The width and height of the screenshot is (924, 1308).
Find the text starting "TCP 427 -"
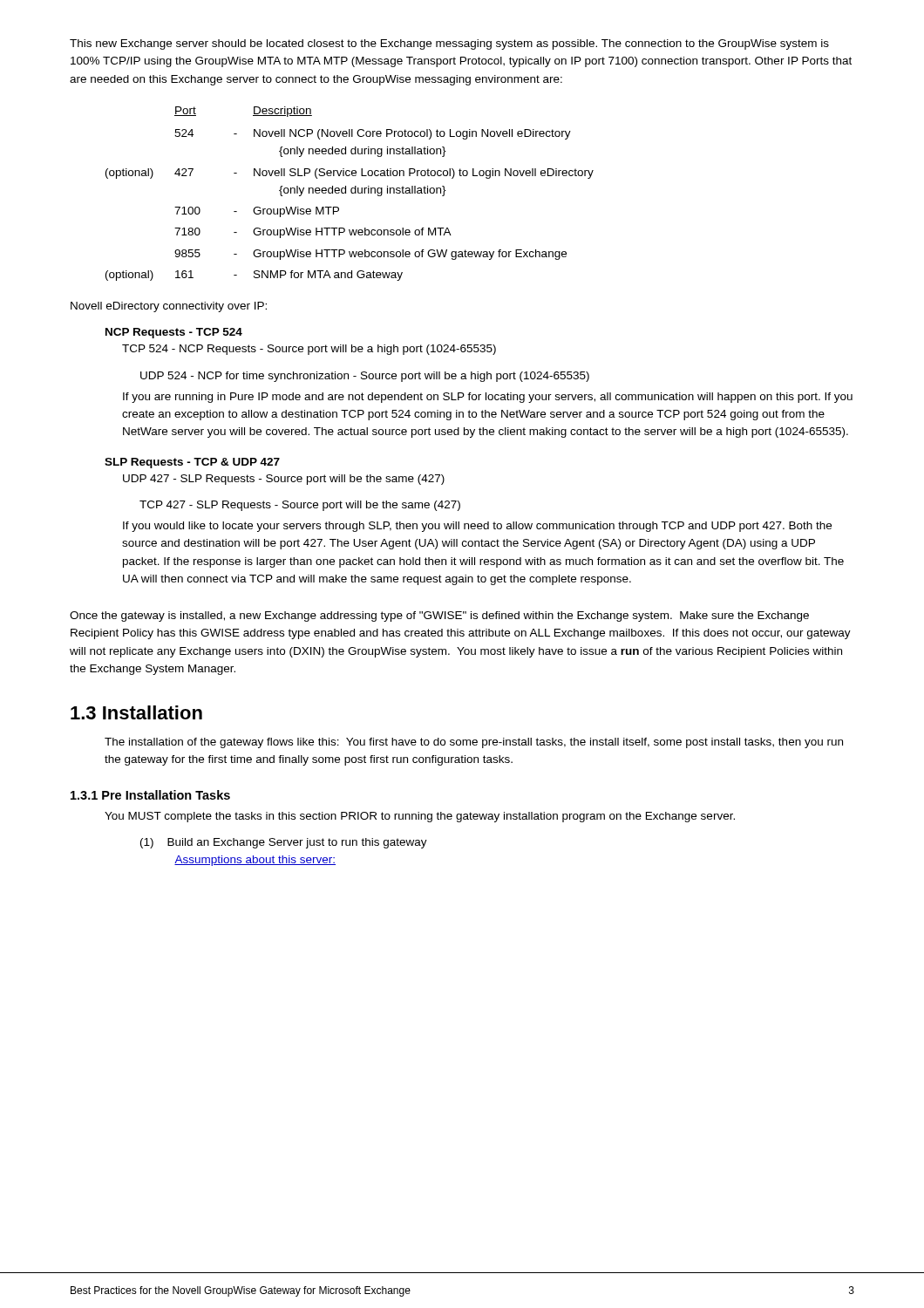[x=497, y=542]
